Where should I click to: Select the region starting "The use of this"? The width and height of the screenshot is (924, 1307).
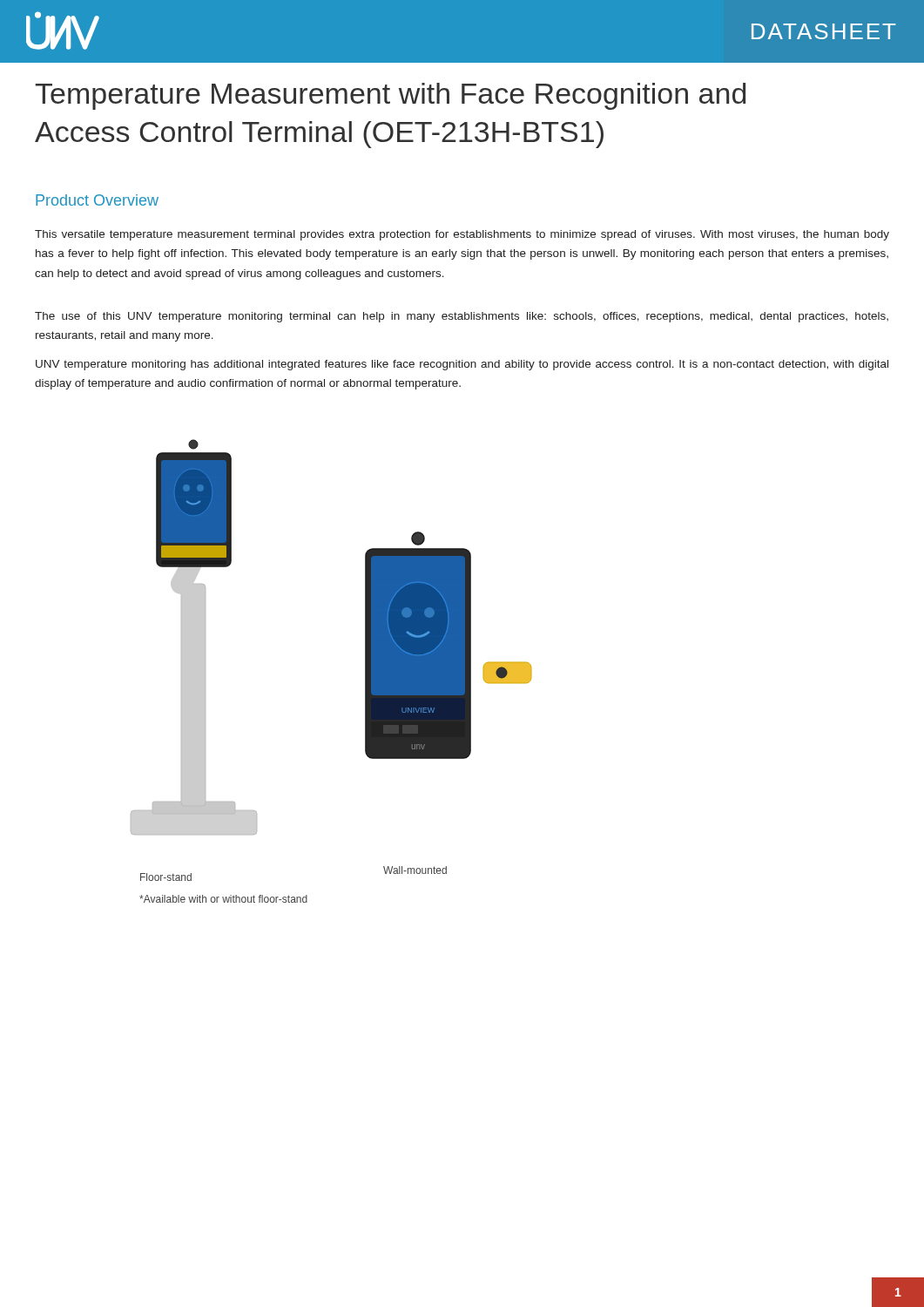click(462, 326)
